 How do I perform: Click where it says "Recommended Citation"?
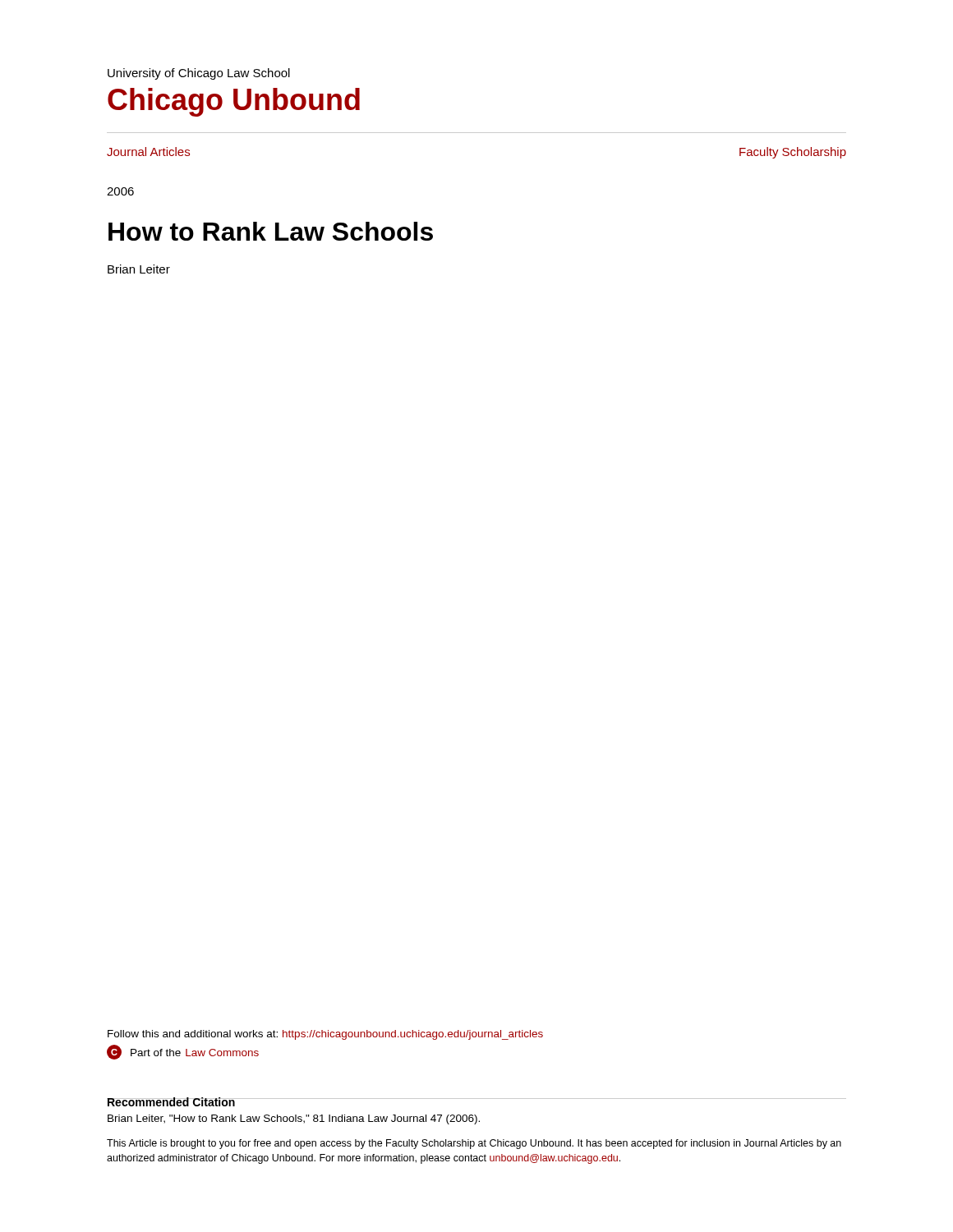point(171,1102)
